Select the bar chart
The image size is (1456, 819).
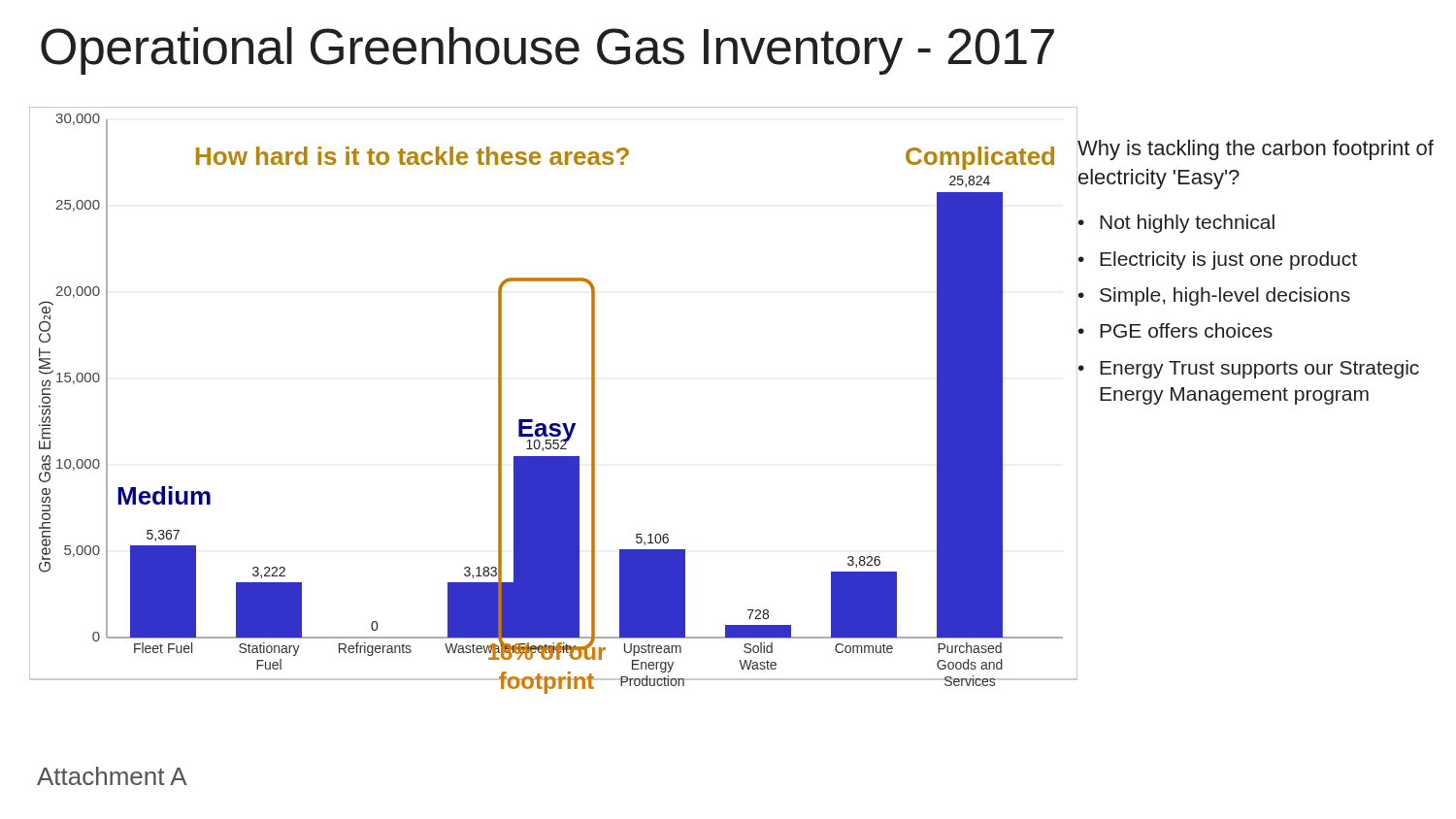553,432
